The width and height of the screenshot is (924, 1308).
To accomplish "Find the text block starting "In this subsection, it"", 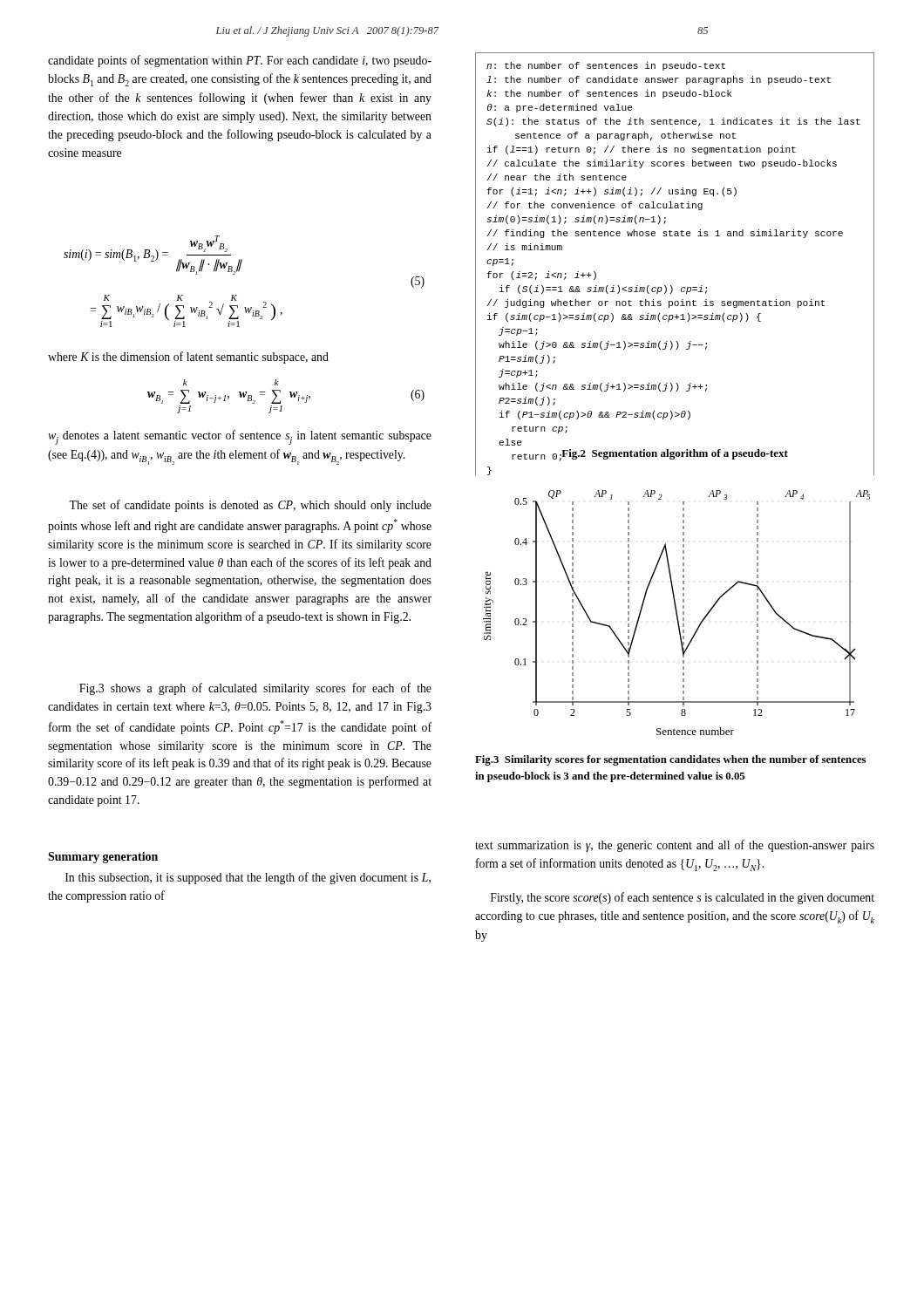I will click(x=240, y=887).
